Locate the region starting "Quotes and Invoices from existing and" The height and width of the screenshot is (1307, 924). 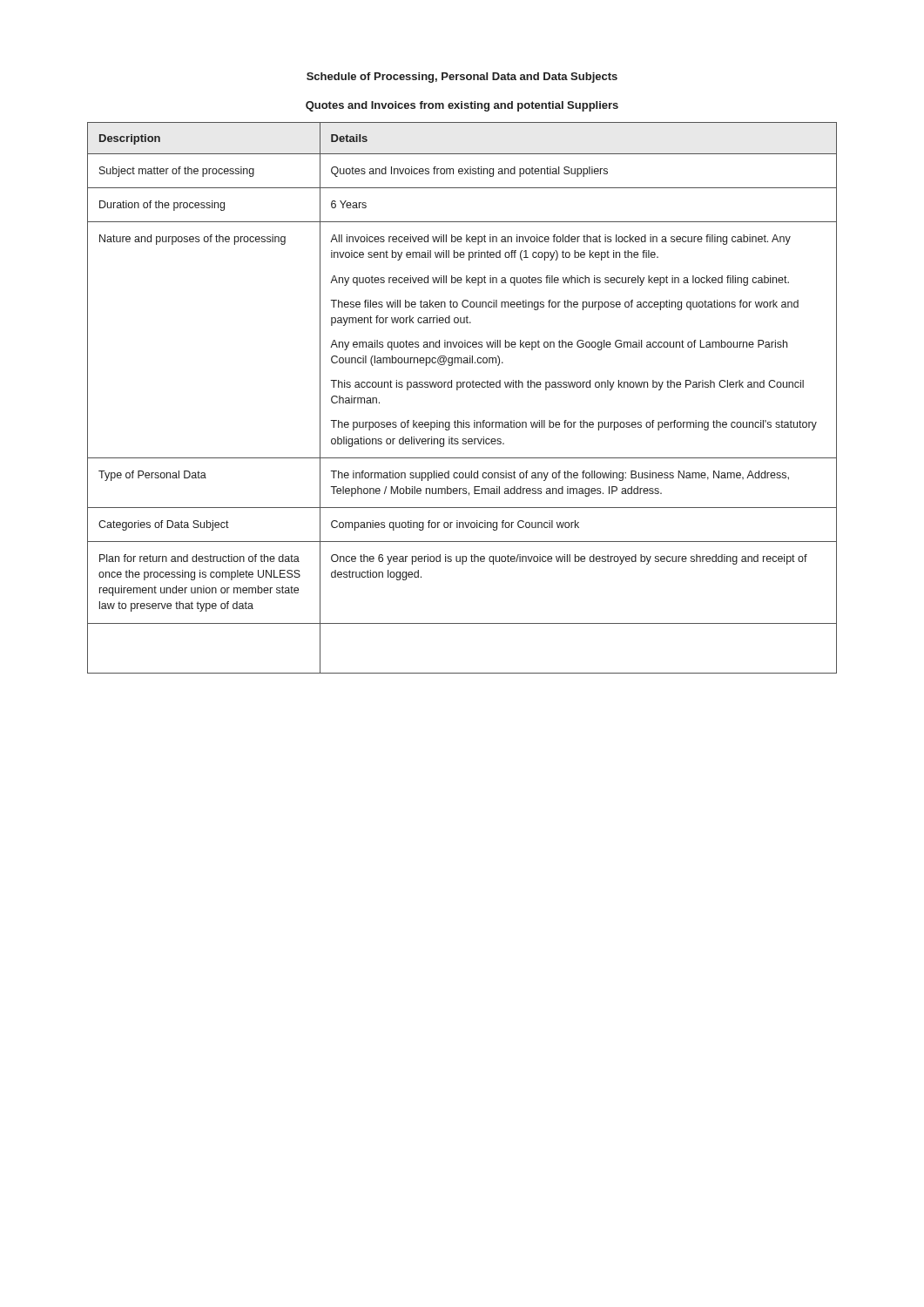click(462, 105)
